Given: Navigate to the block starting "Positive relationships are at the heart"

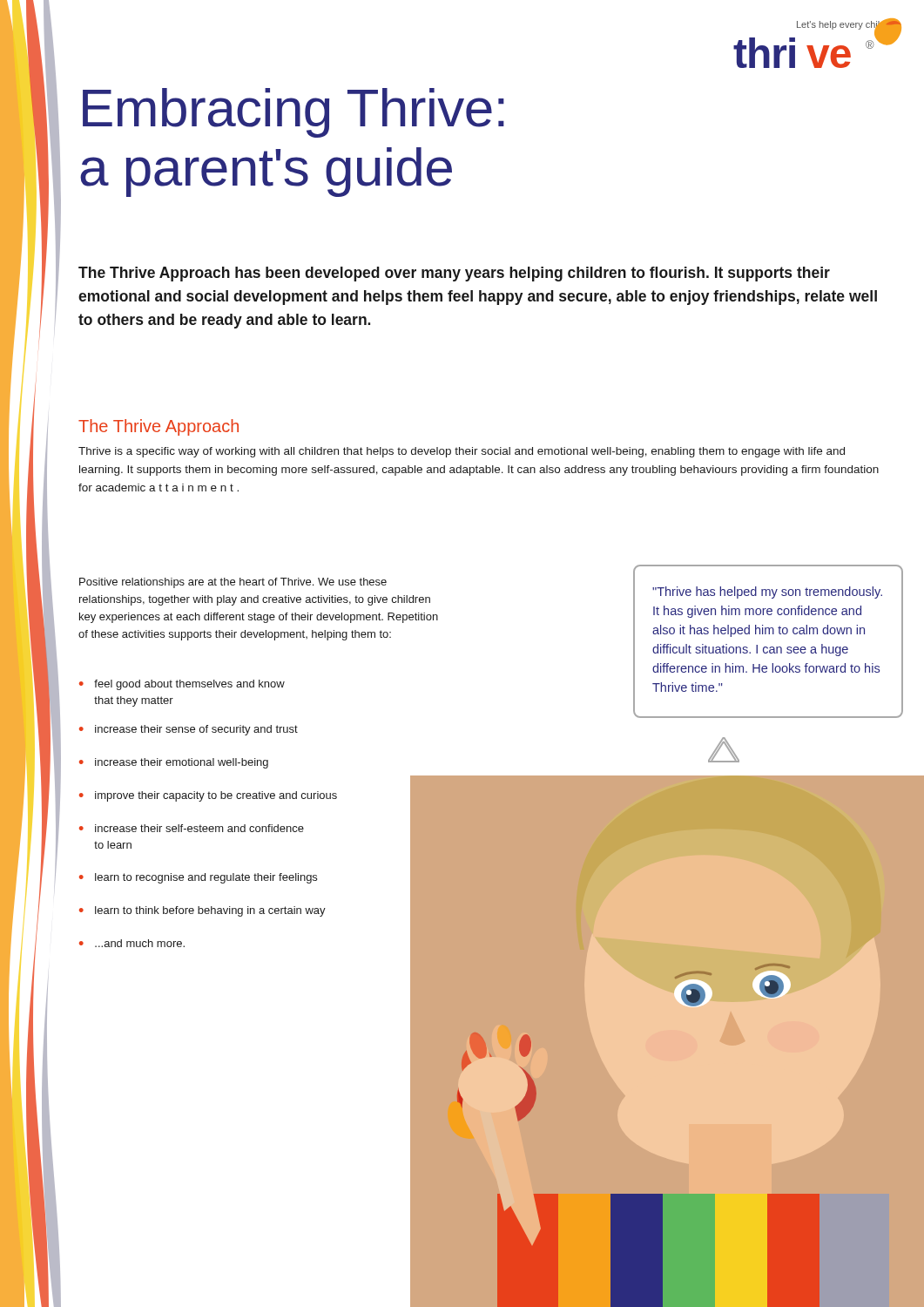Looking at the screenshot, I should tap(261, 608).
